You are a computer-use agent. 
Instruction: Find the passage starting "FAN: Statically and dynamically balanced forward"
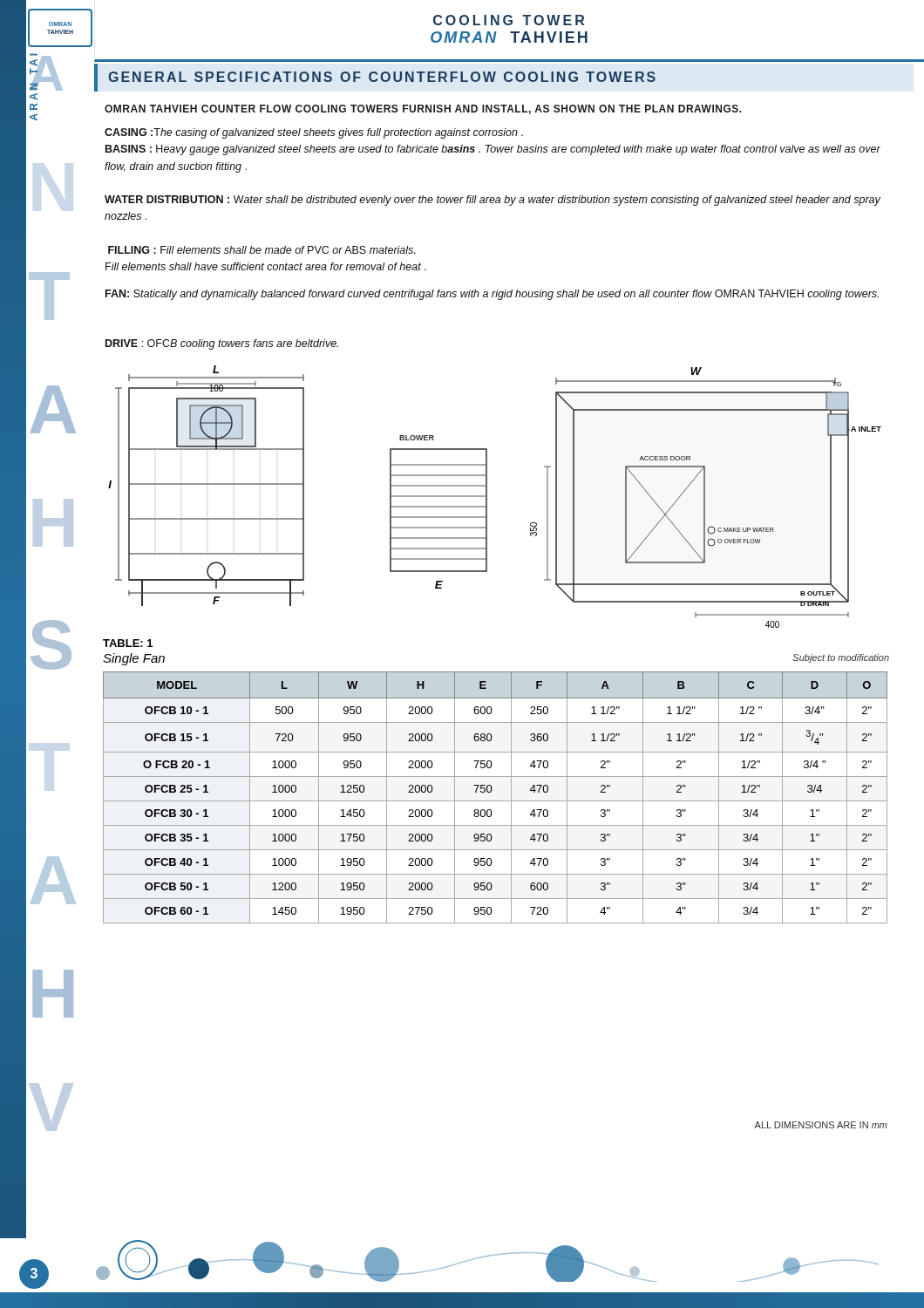[x=501, y=294]
